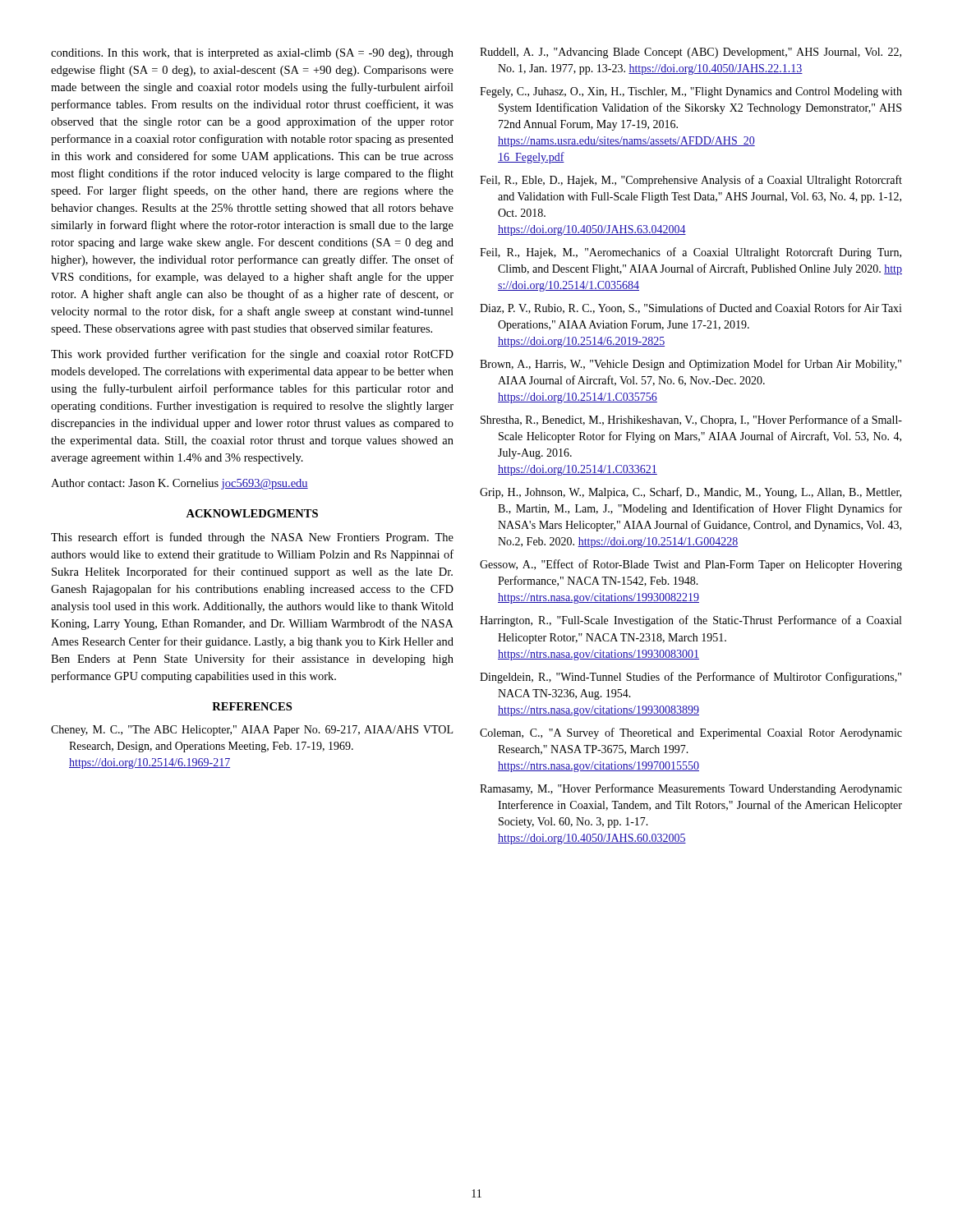Click on the text block that reads "This research effort is funded through"
This screenshot has height=1232, width=953.
point(252,607)
